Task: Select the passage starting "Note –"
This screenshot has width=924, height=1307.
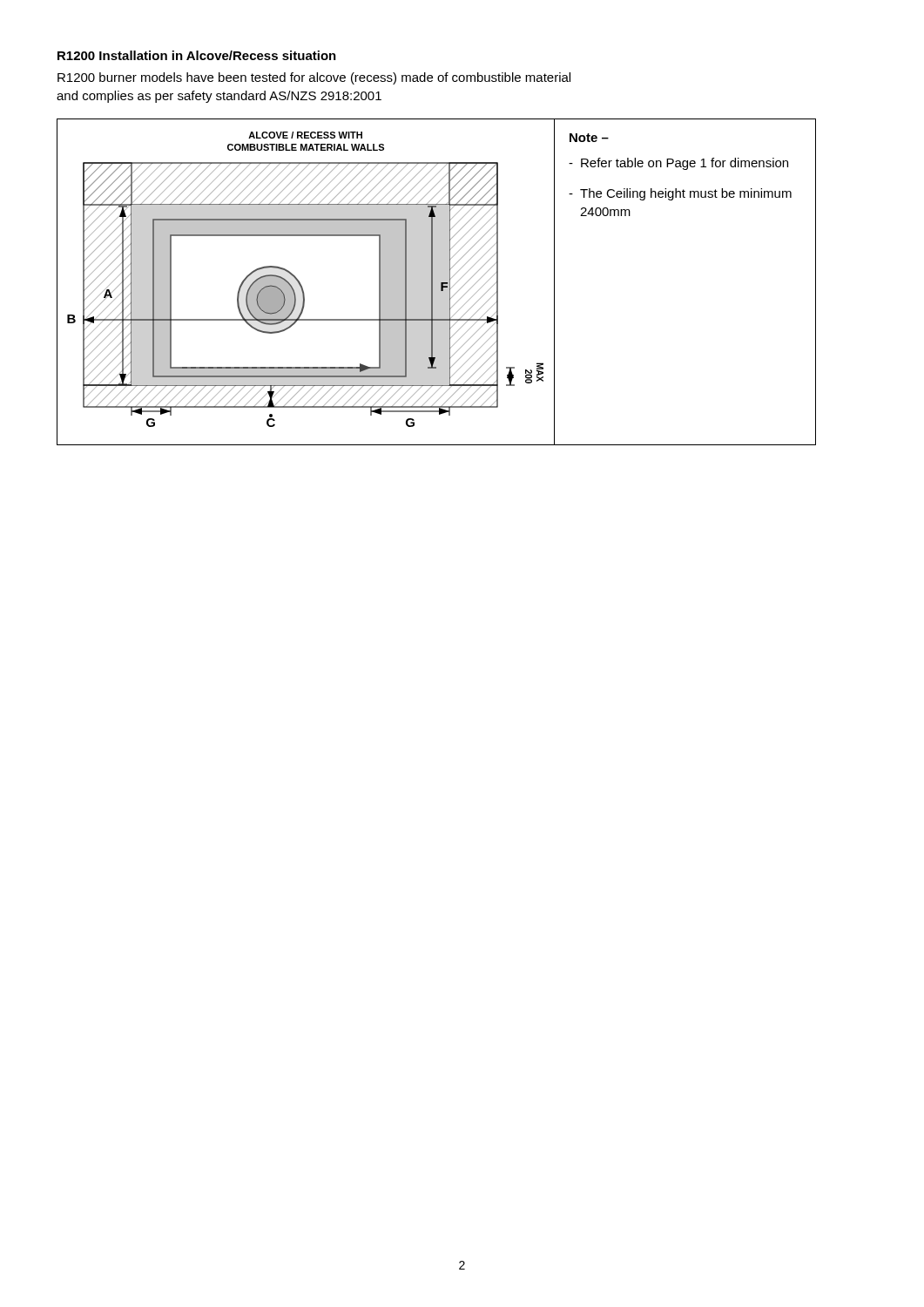Action: click(x=589, y=137)
